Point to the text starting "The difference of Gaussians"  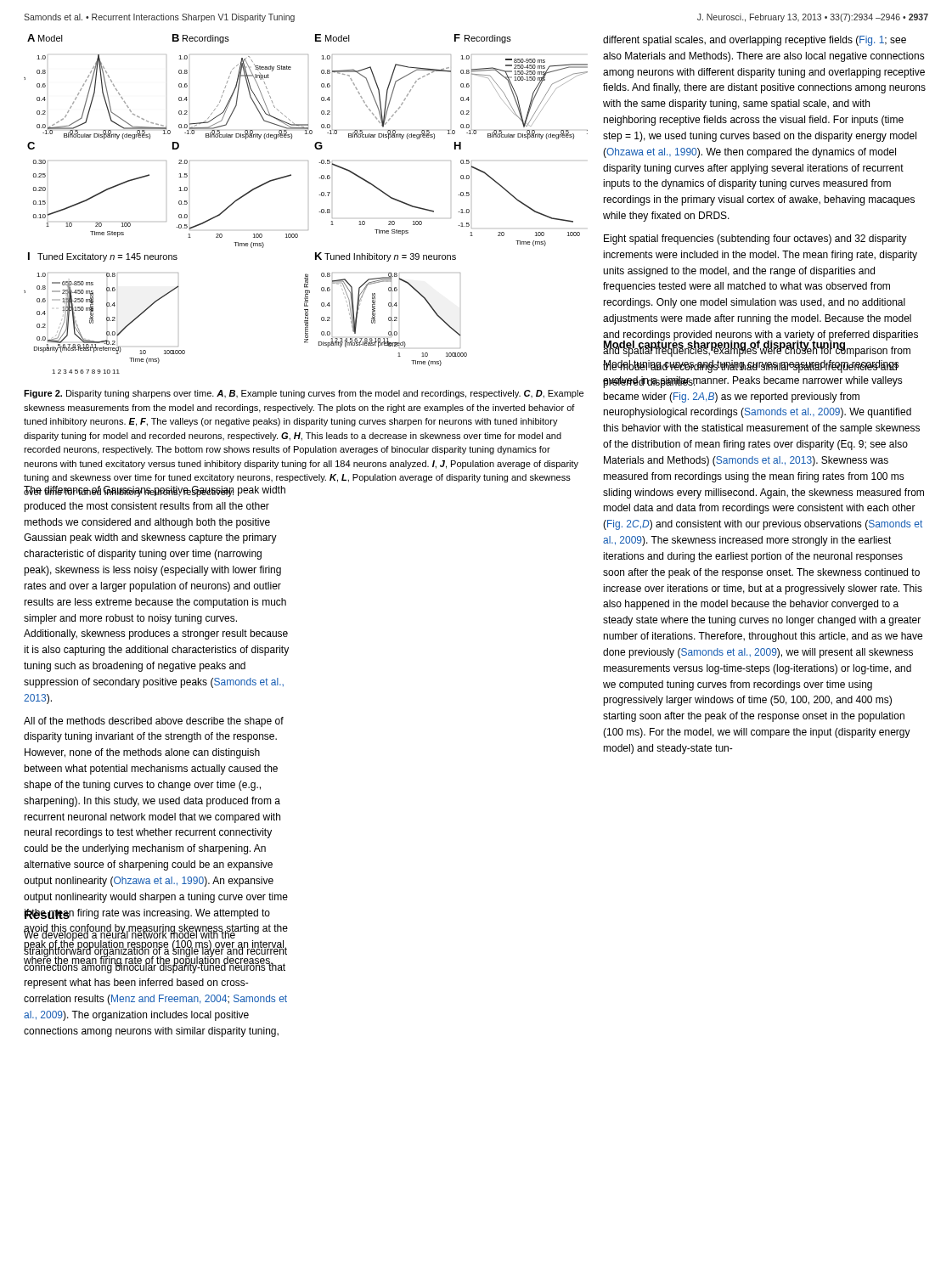[158, 726]
